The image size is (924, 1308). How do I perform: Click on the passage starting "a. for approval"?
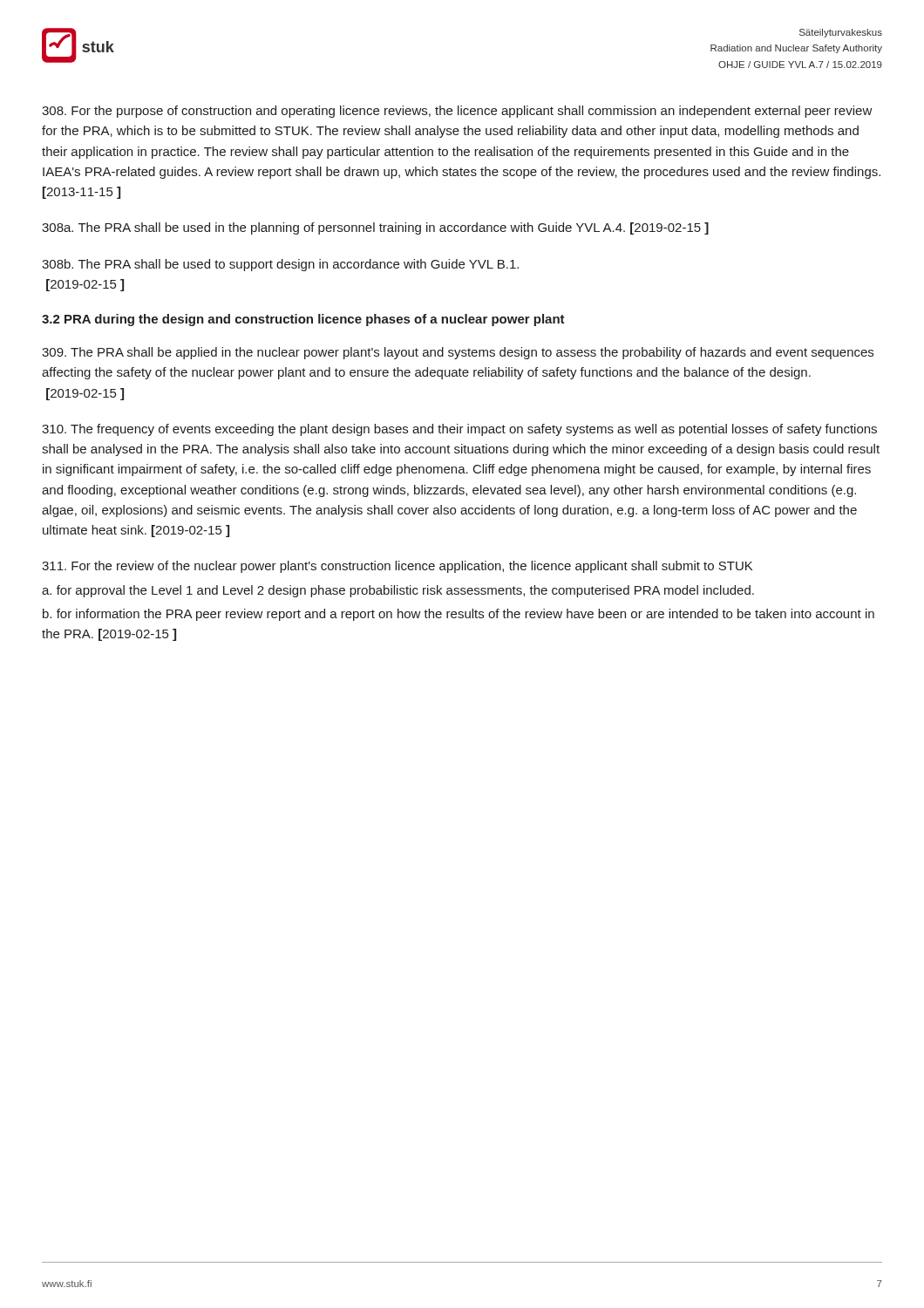398,589
